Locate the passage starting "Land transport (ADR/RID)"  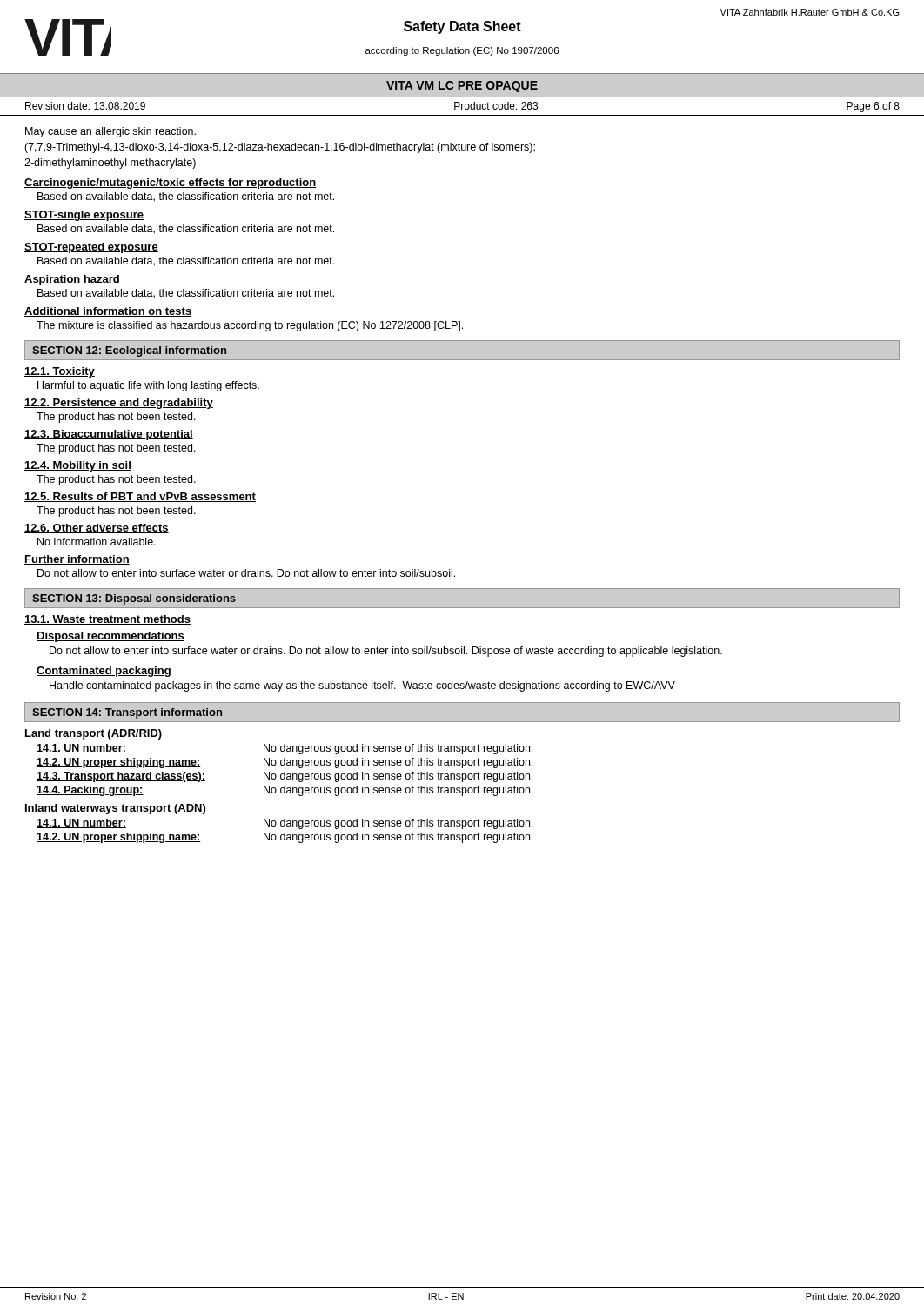[93, 733]
